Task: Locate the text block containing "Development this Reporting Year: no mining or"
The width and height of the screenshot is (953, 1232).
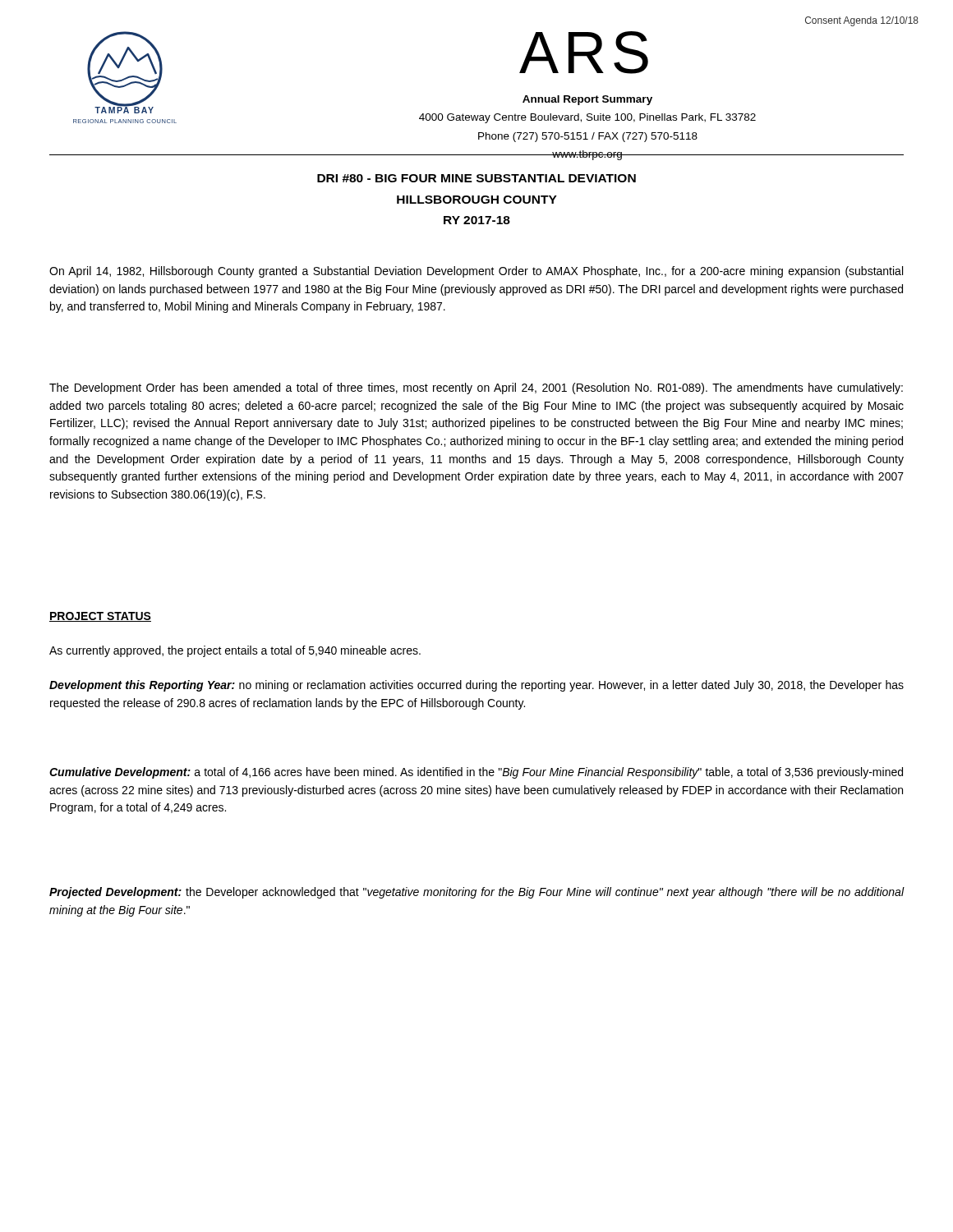Action: 476,694
